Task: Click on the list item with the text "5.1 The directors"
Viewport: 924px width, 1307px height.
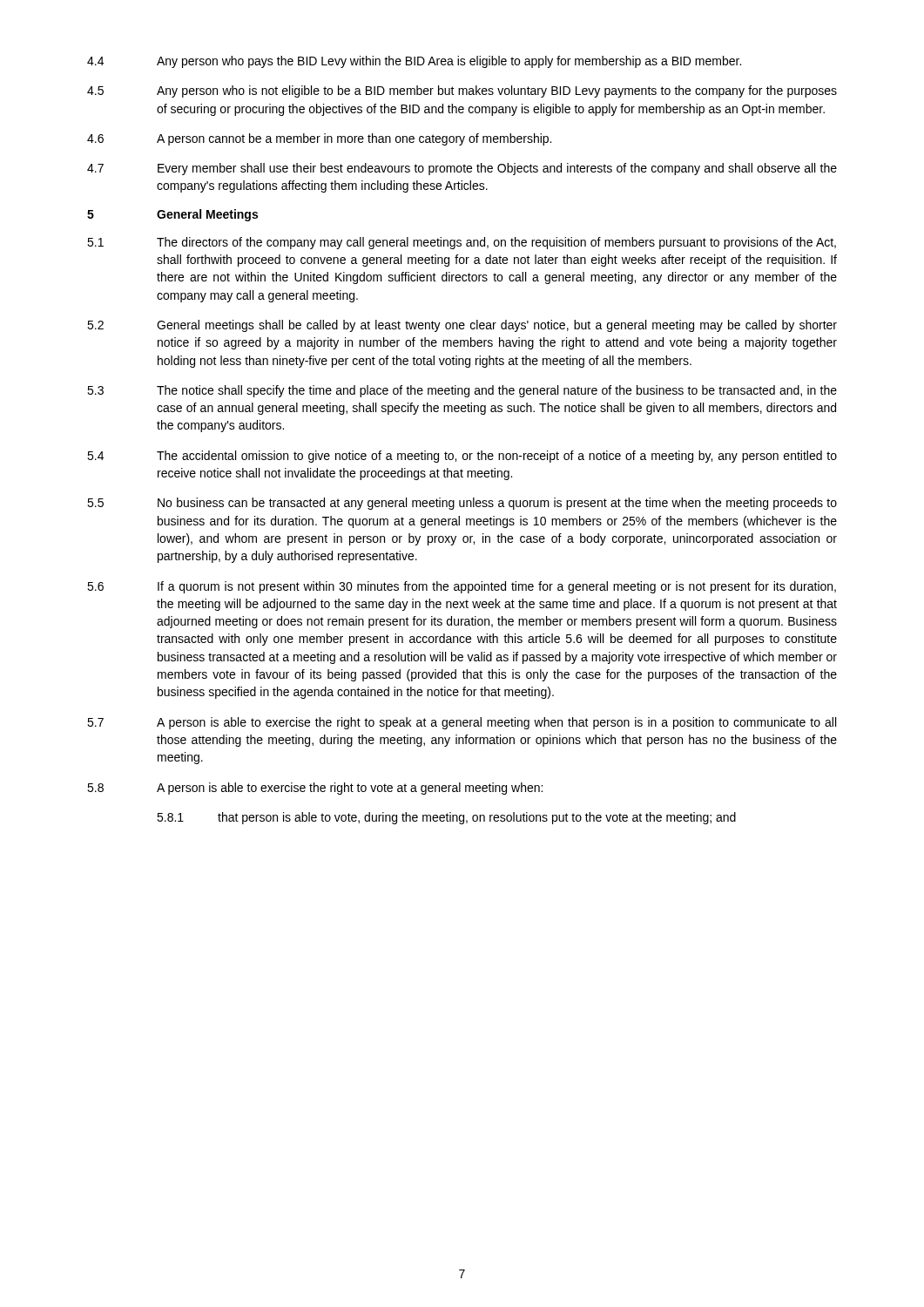Action: 462,269
